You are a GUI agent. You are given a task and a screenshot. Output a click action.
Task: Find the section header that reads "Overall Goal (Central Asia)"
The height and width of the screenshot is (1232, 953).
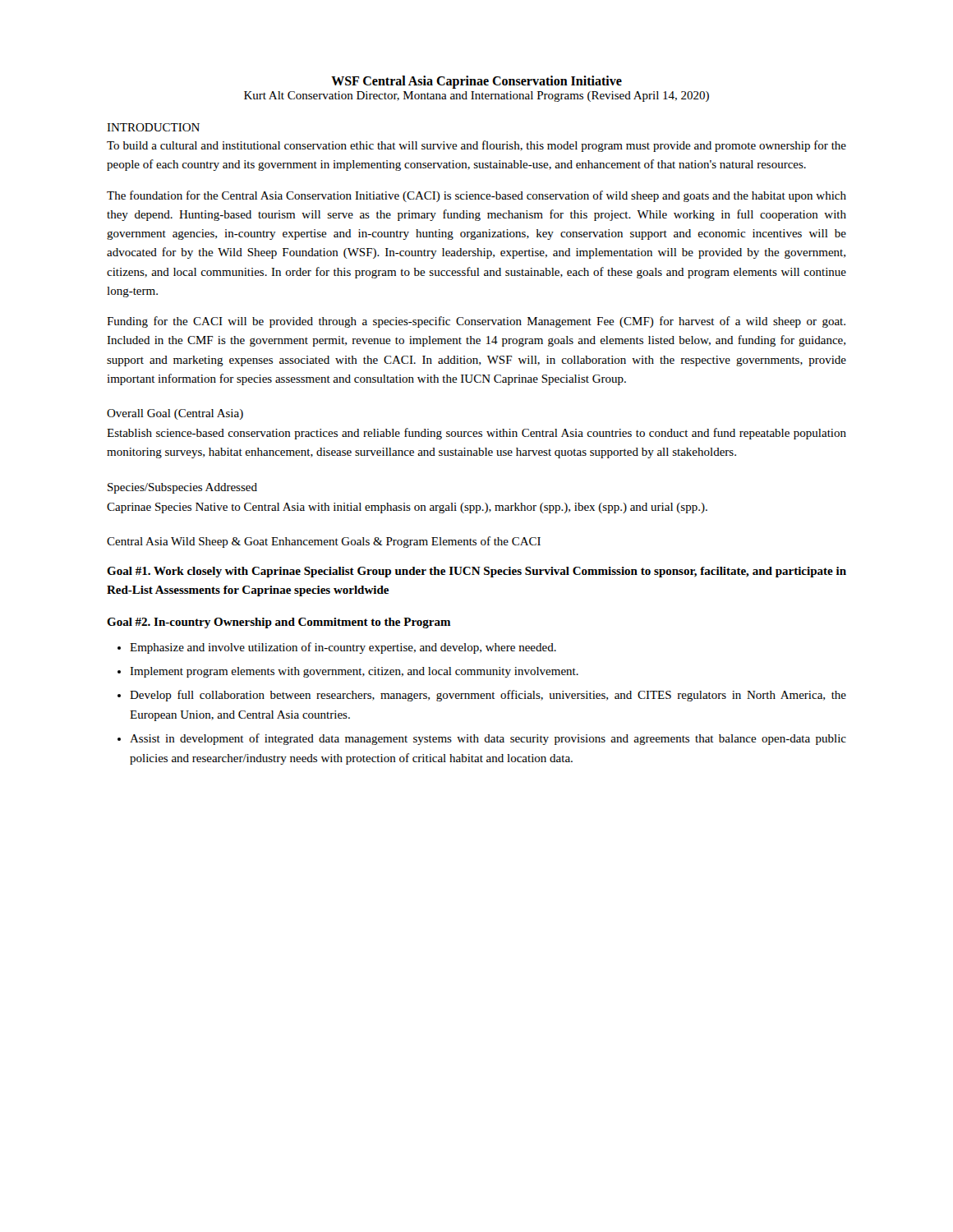[175, 413]
